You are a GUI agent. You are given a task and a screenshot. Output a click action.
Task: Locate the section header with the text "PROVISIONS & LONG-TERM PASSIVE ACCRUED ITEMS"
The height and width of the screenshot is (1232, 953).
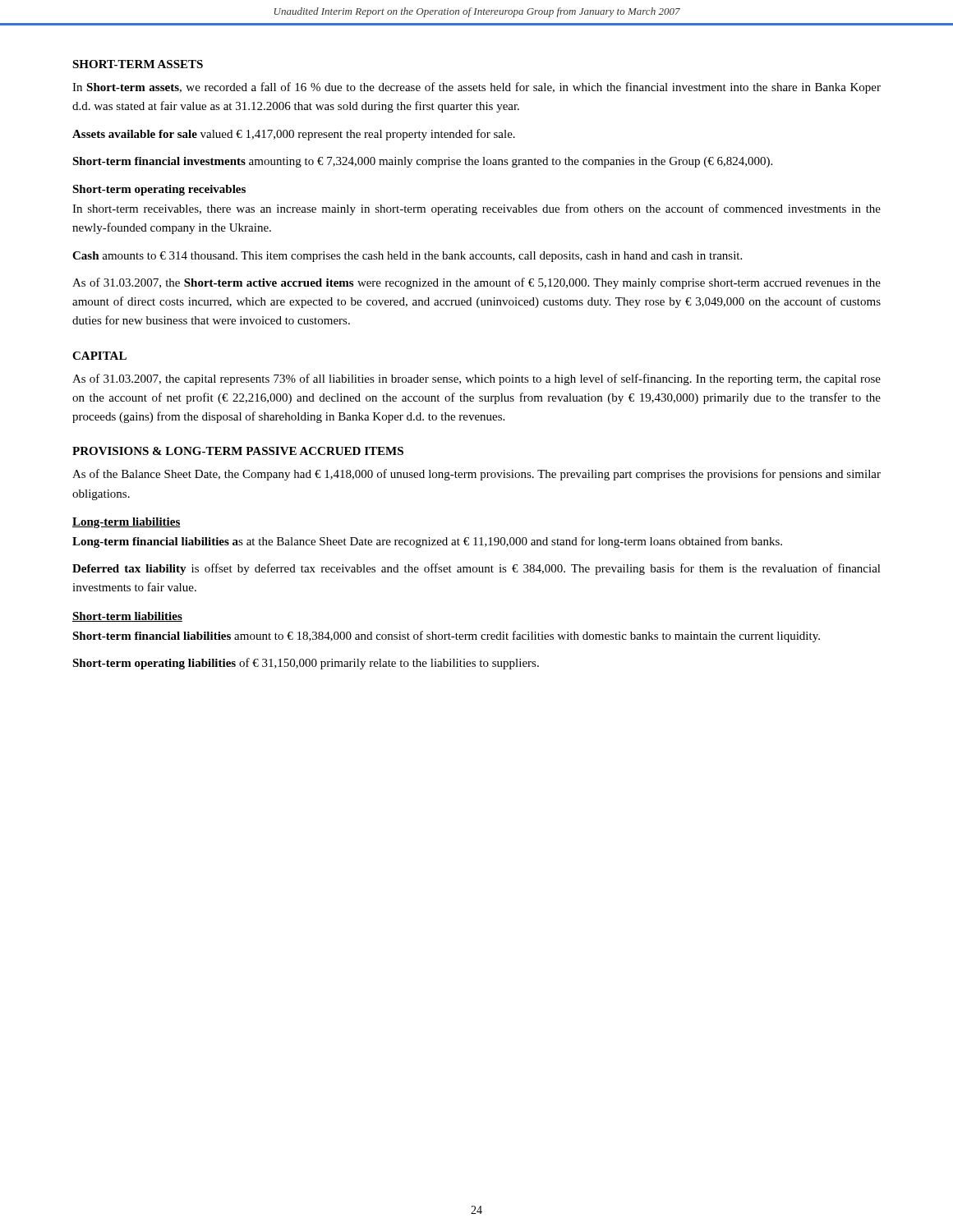pos(238,451)
